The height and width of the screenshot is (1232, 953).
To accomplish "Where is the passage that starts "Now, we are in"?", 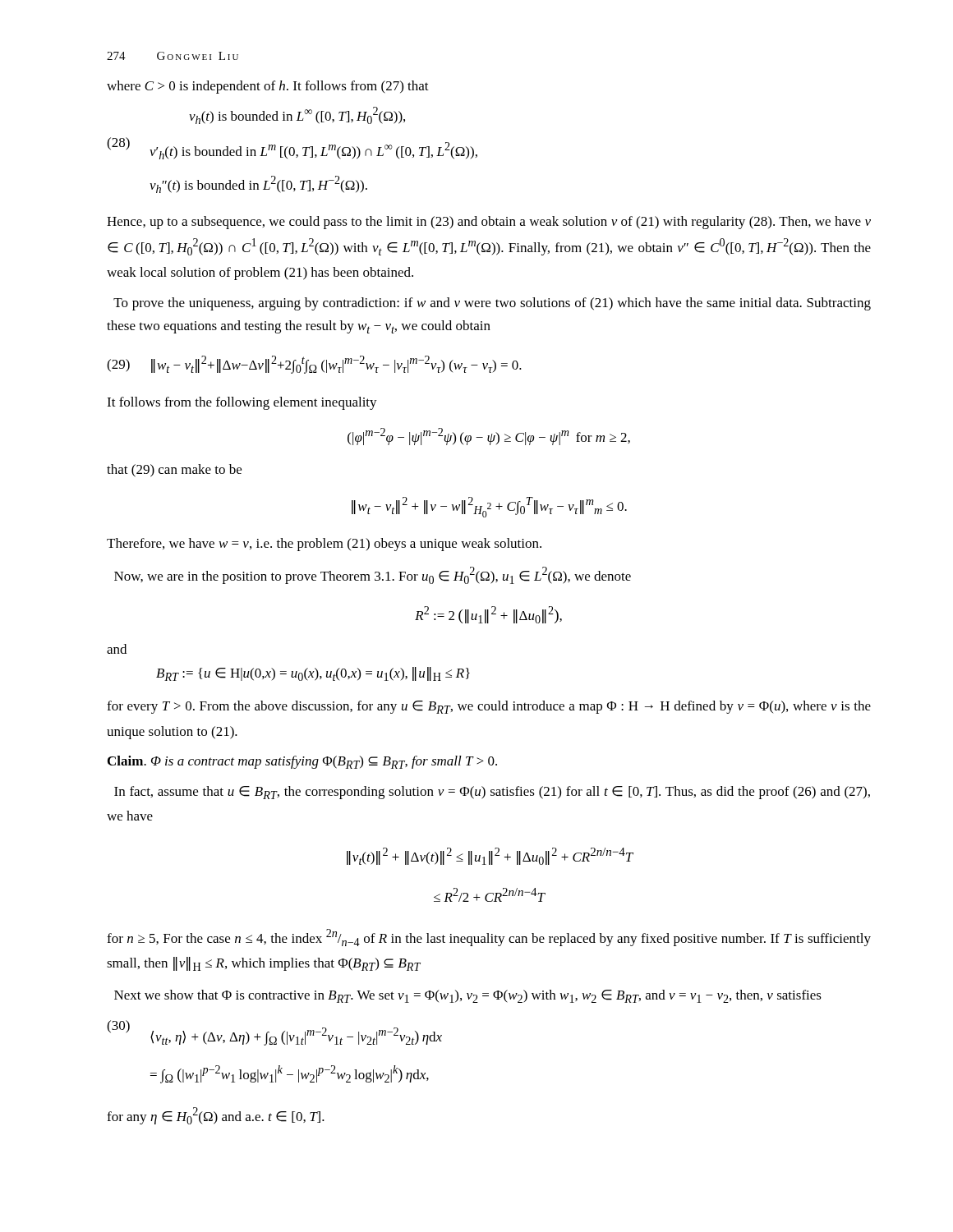I will pyautogui.click(x=369, y=575).
